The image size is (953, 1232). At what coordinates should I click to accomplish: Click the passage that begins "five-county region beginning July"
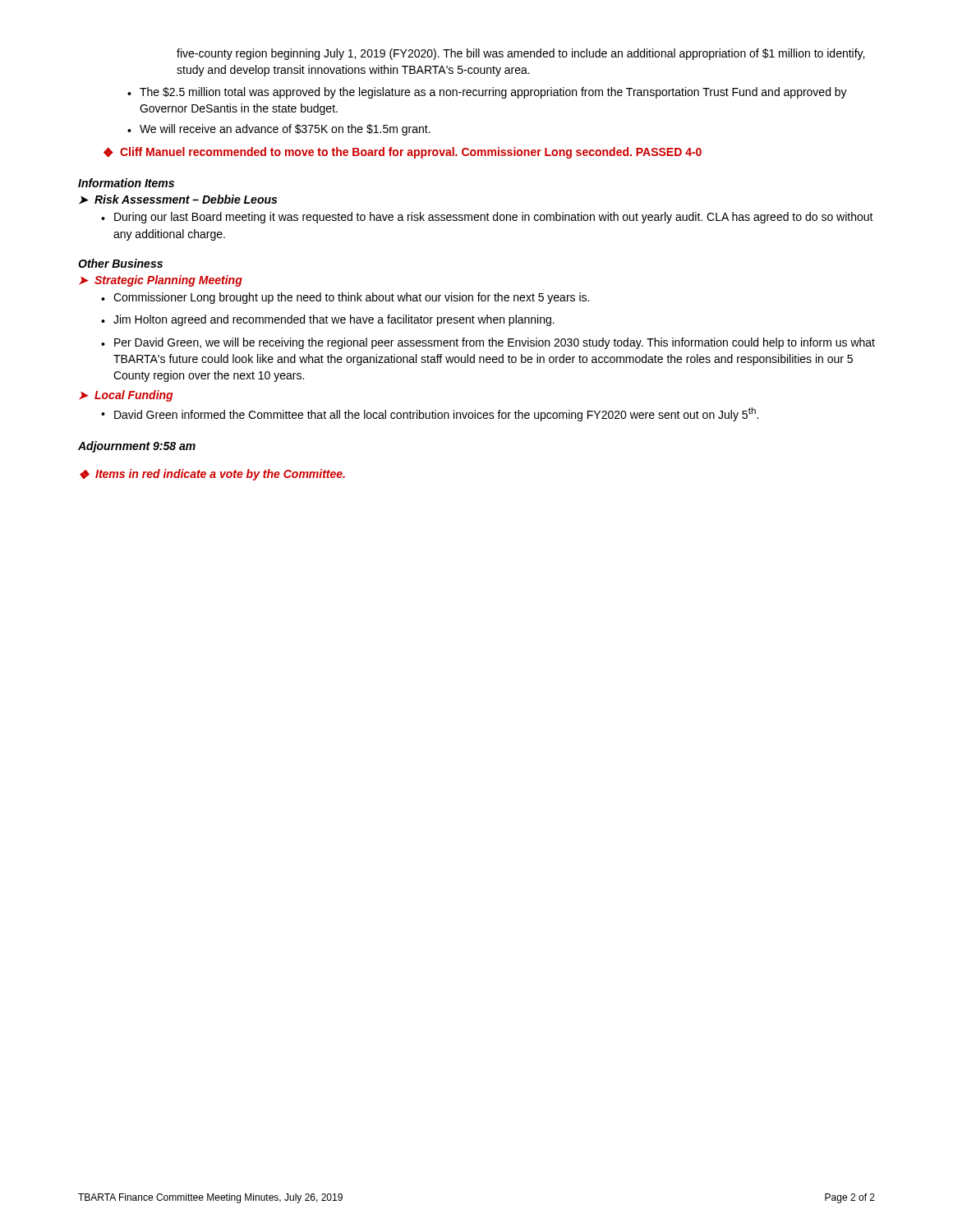click(x=521, y=62)
